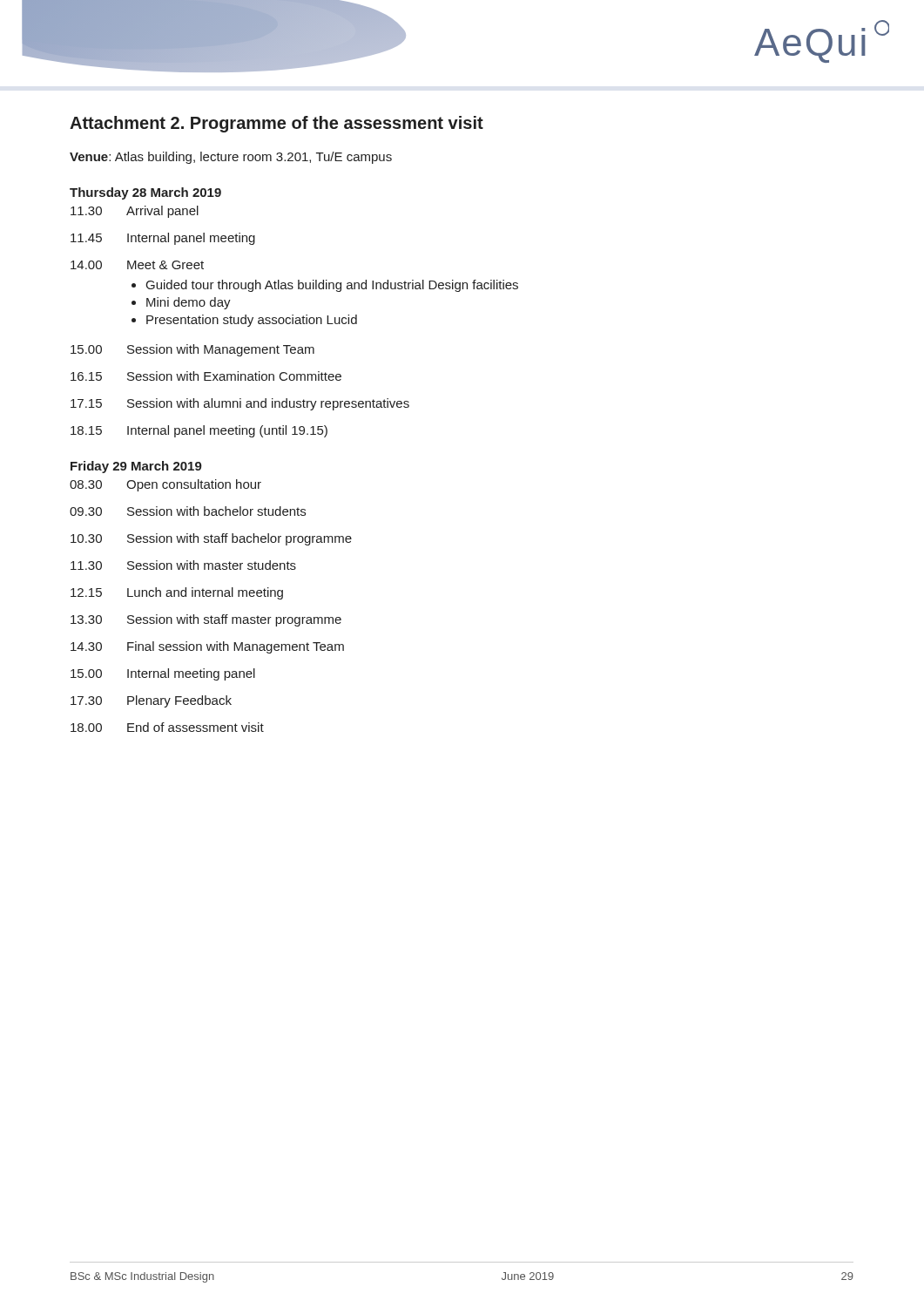
Task: Locate the text "11.45 Internal panel meeting"
Action: [163, 239]
